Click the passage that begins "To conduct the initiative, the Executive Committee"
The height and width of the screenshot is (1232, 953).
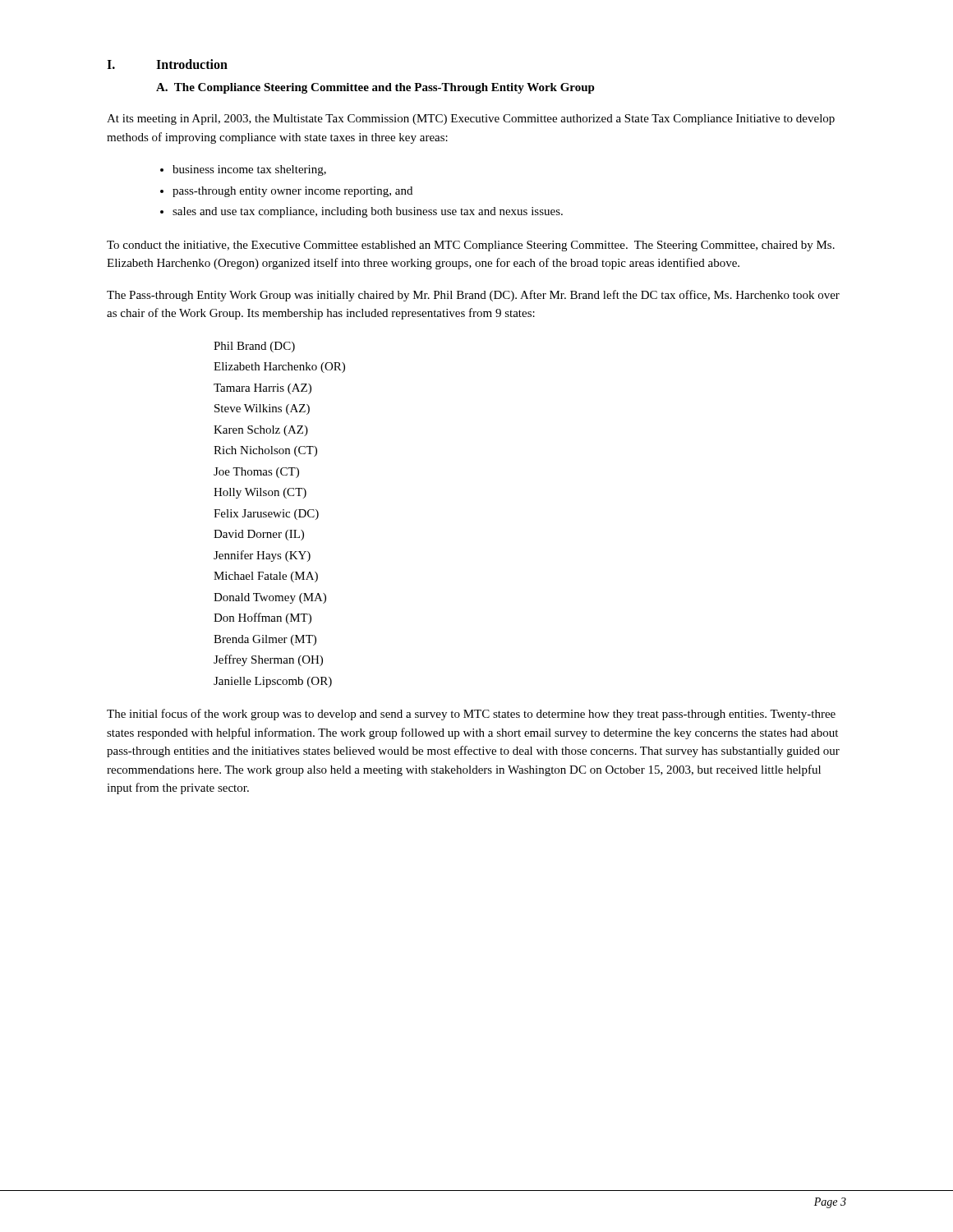point(471,254)
